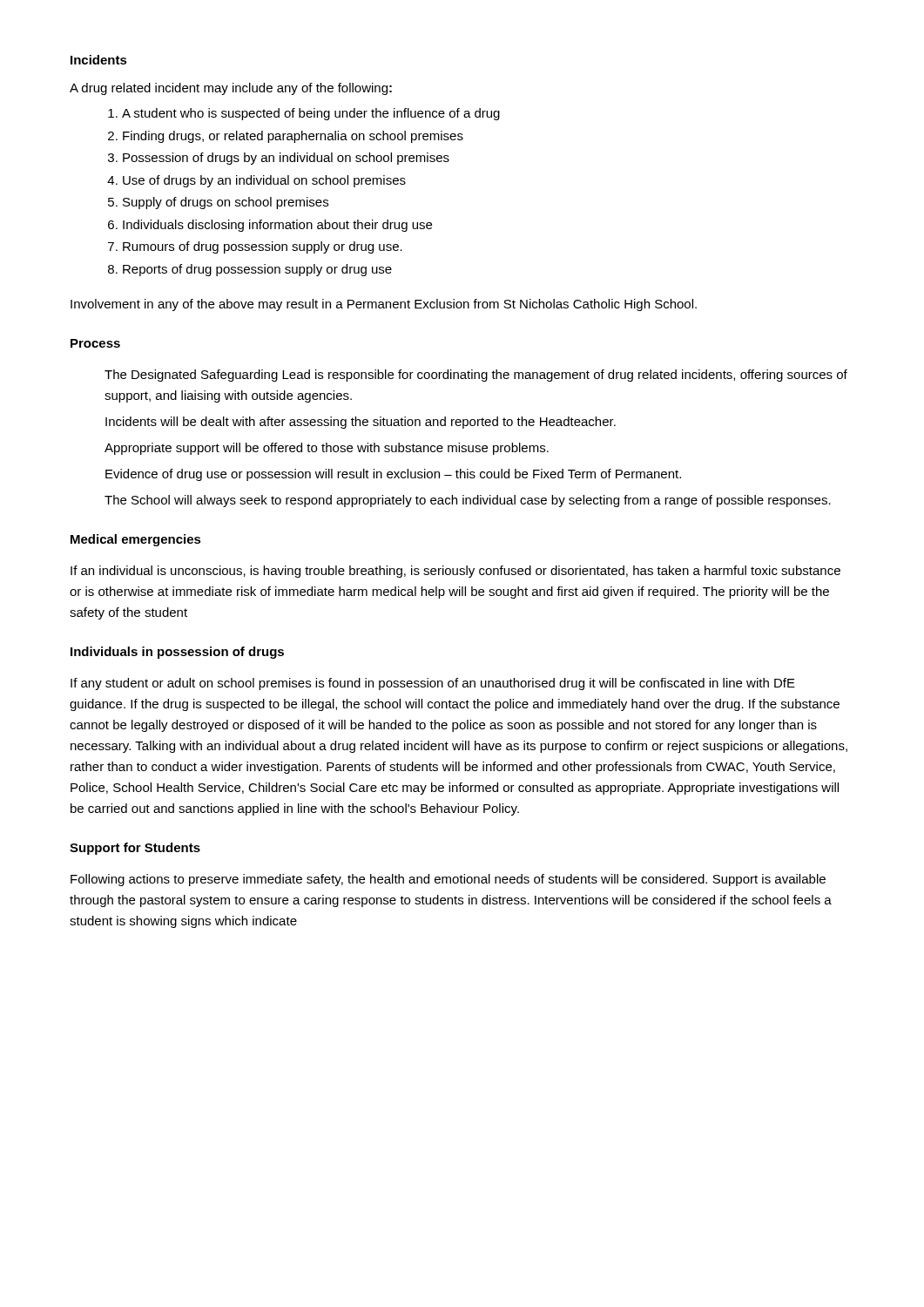Where is the passage that starts "Reports of drug possession"?
Screen dimensions: 1307x924
(x=257, y=268)
